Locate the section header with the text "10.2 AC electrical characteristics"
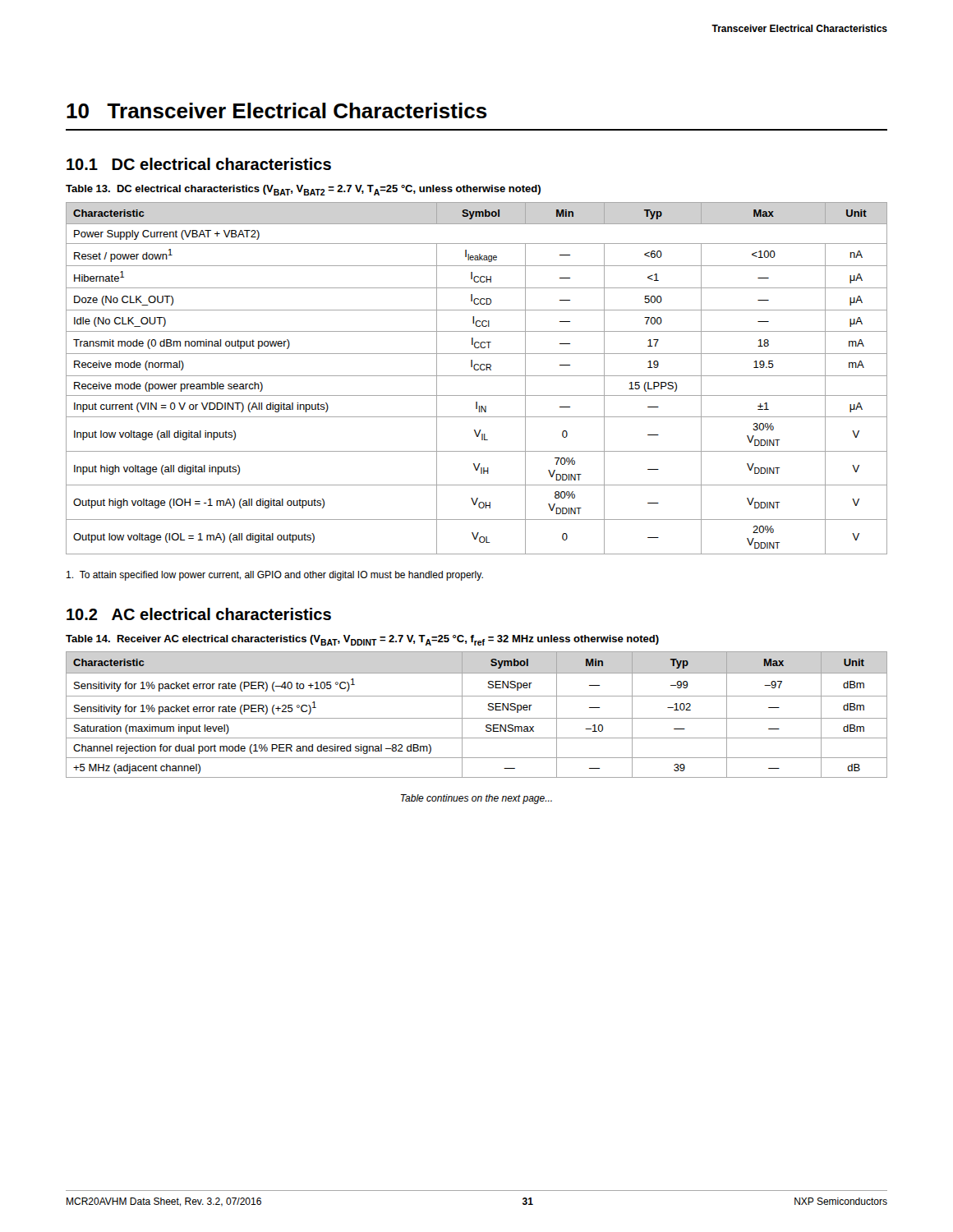 pyautogui.click(x=199, y=614)
